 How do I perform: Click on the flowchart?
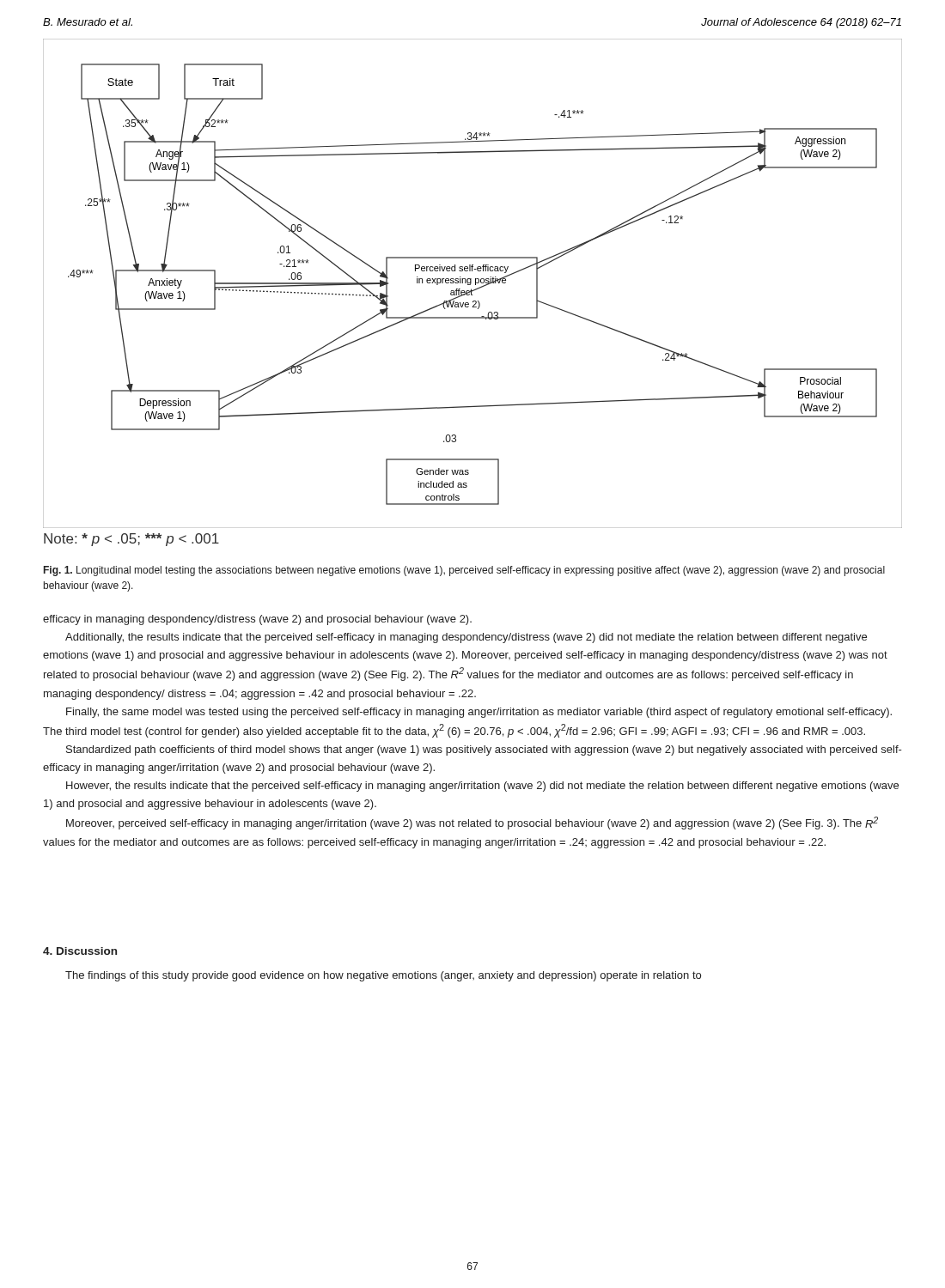tap(472, 283)
